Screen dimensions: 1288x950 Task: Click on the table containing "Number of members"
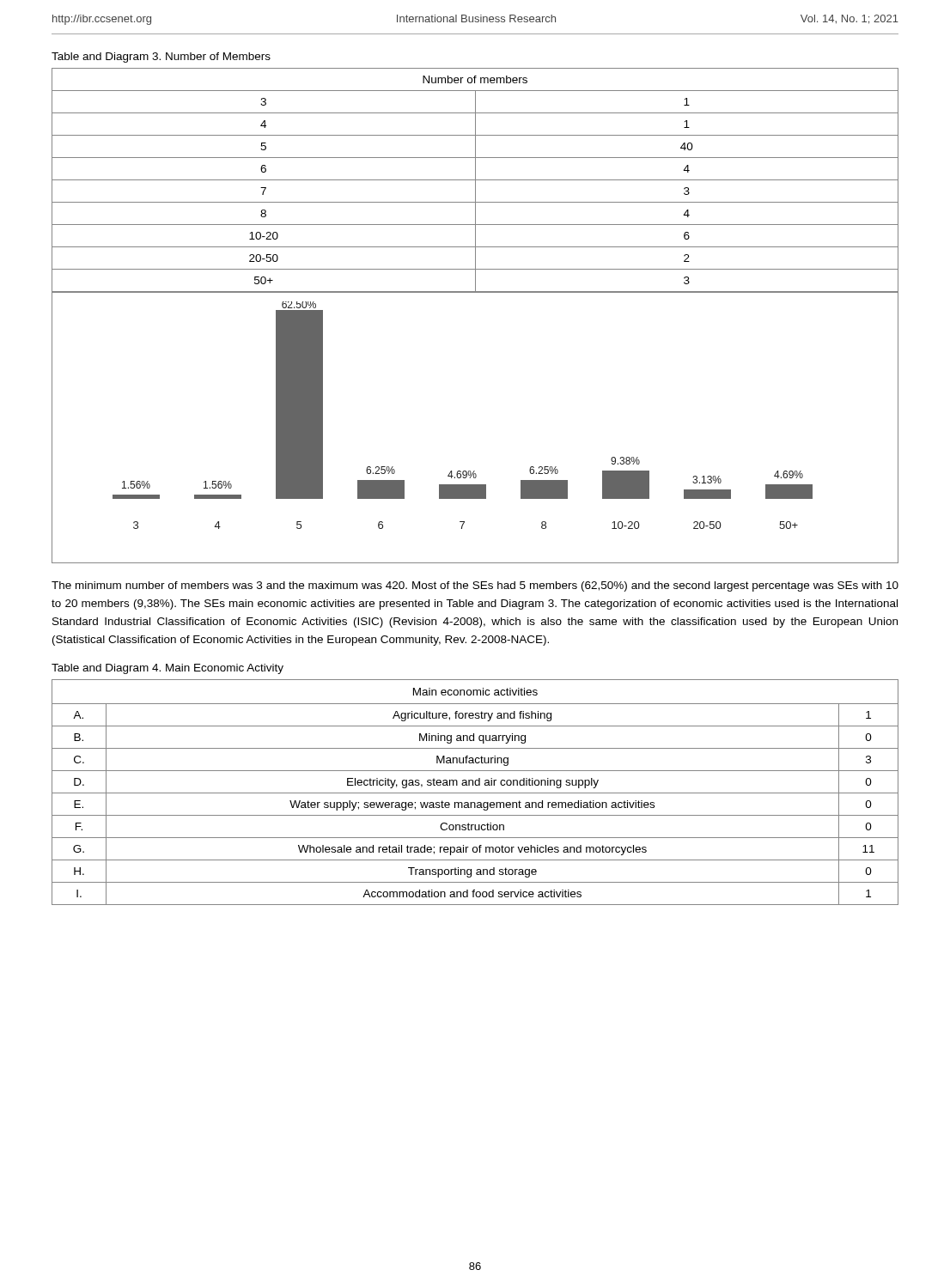(475, 180)
